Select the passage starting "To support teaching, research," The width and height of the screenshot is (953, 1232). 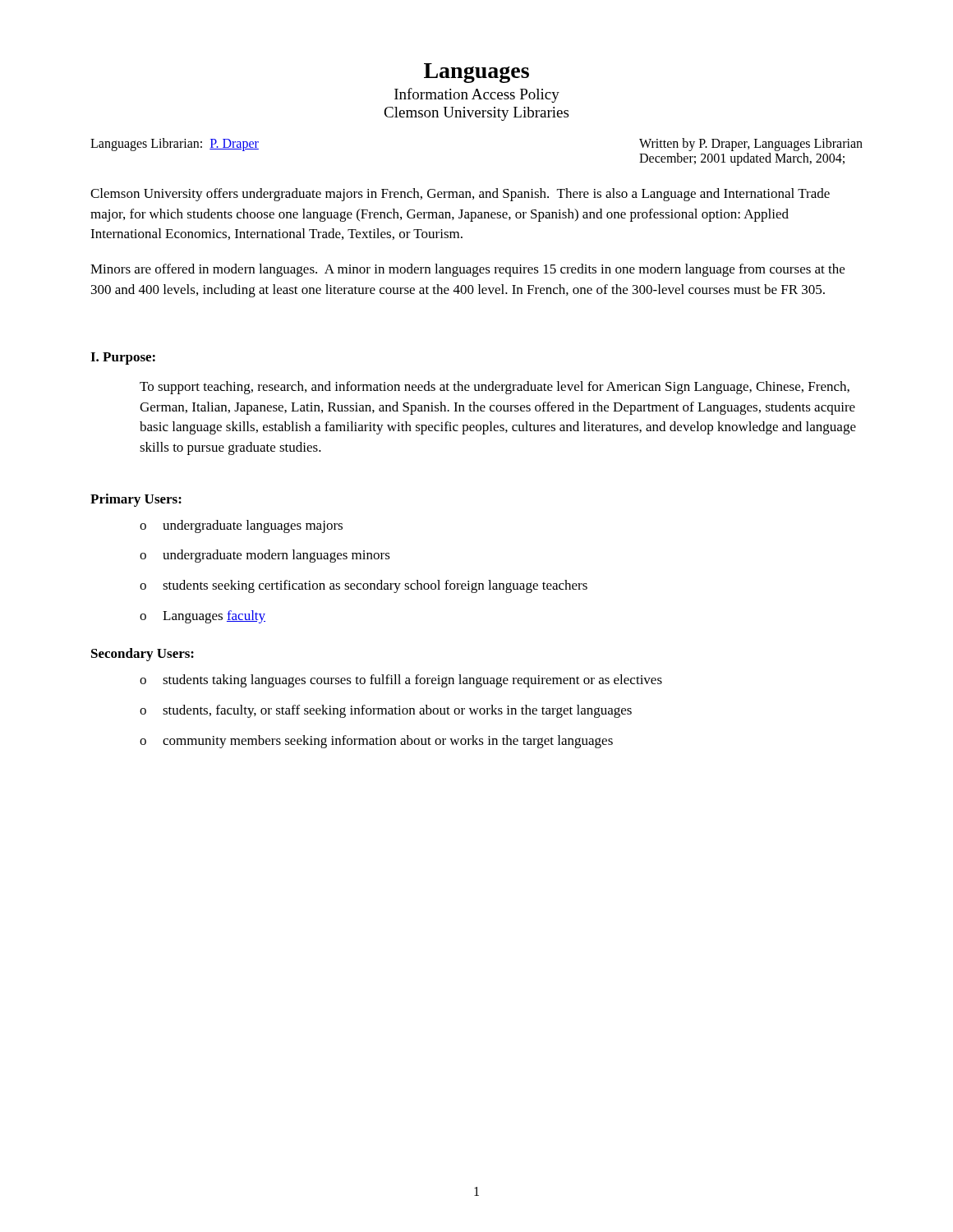coord(498,417)
